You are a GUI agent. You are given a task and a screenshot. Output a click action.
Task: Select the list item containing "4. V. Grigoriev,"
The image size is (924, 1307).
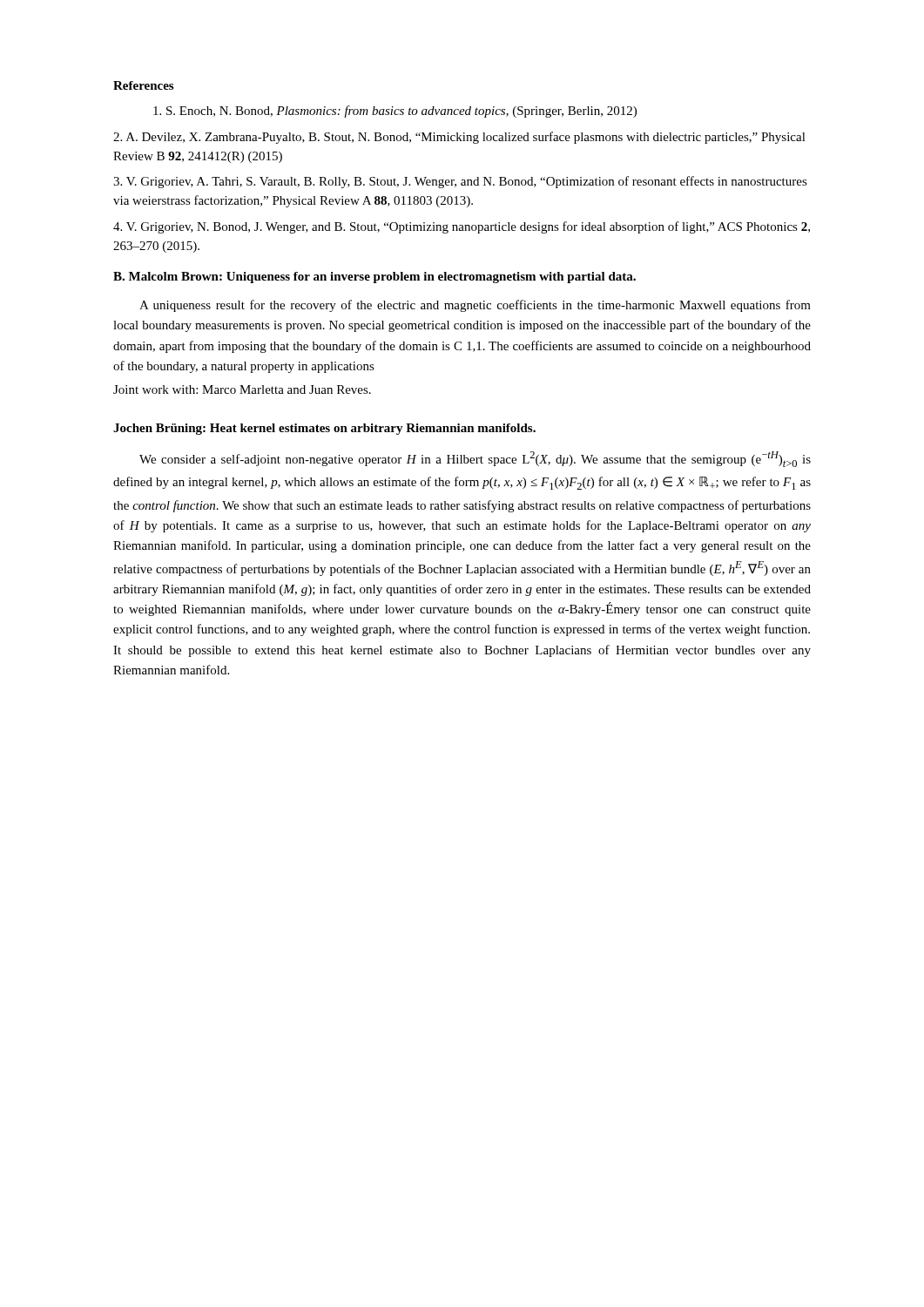tap(462, 236)
